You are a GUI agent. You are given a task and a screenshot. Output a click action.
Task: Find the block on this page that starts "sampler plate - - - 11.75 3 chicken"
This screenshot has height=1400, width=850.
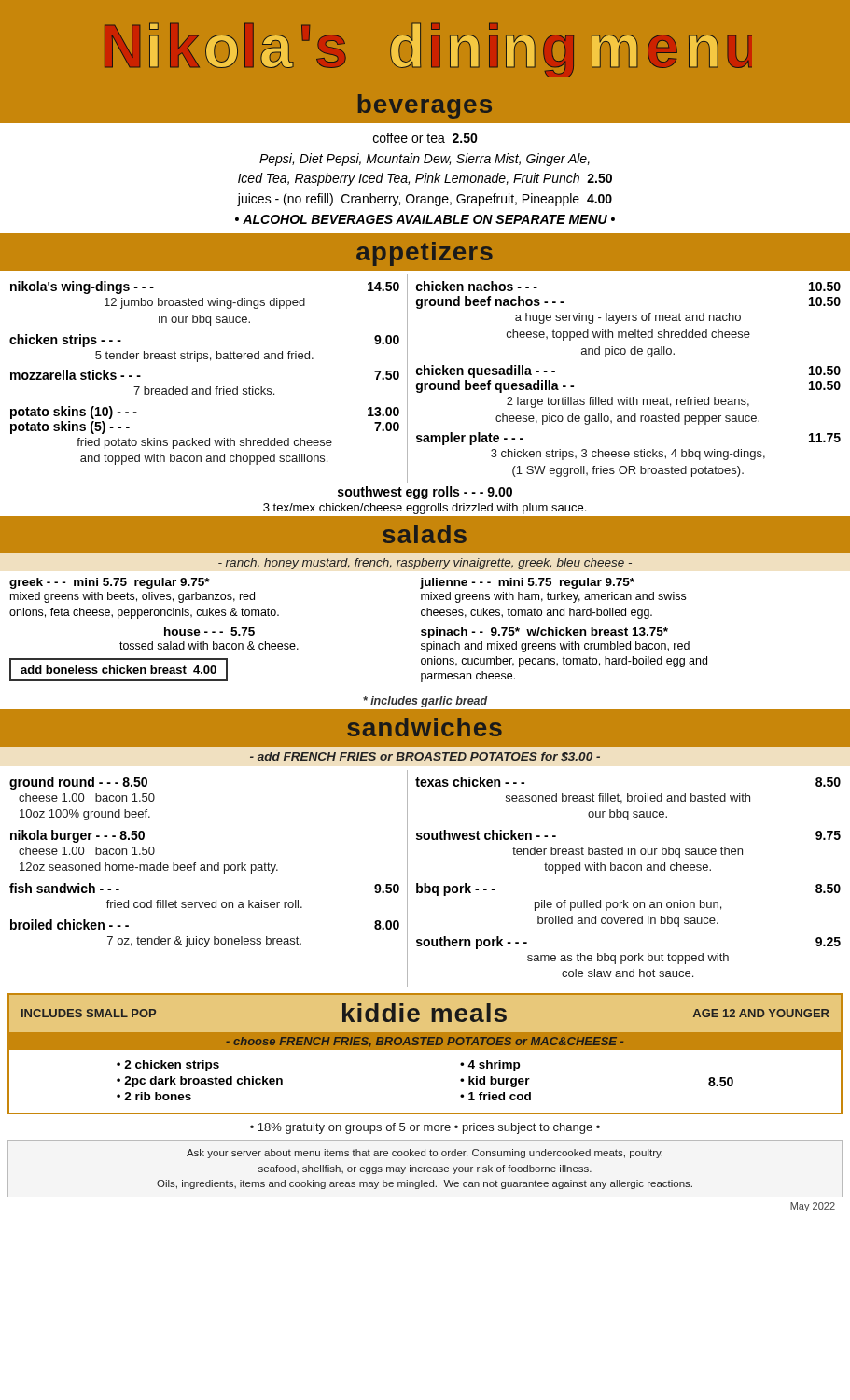tap(628, 454)
